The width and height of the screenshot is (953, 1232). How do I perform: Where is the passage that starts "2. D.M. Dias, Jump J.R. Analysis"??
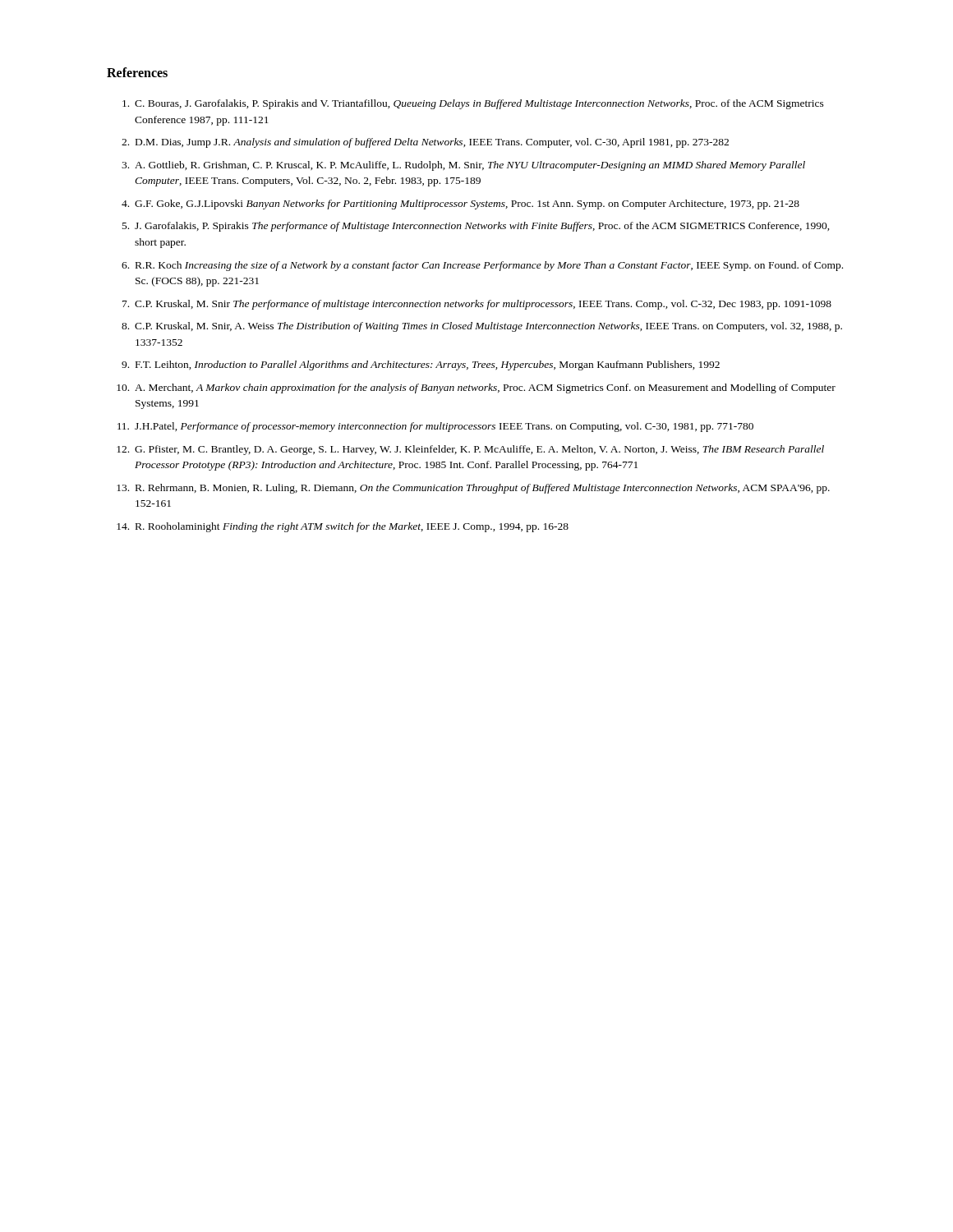(x=476, y=142)
